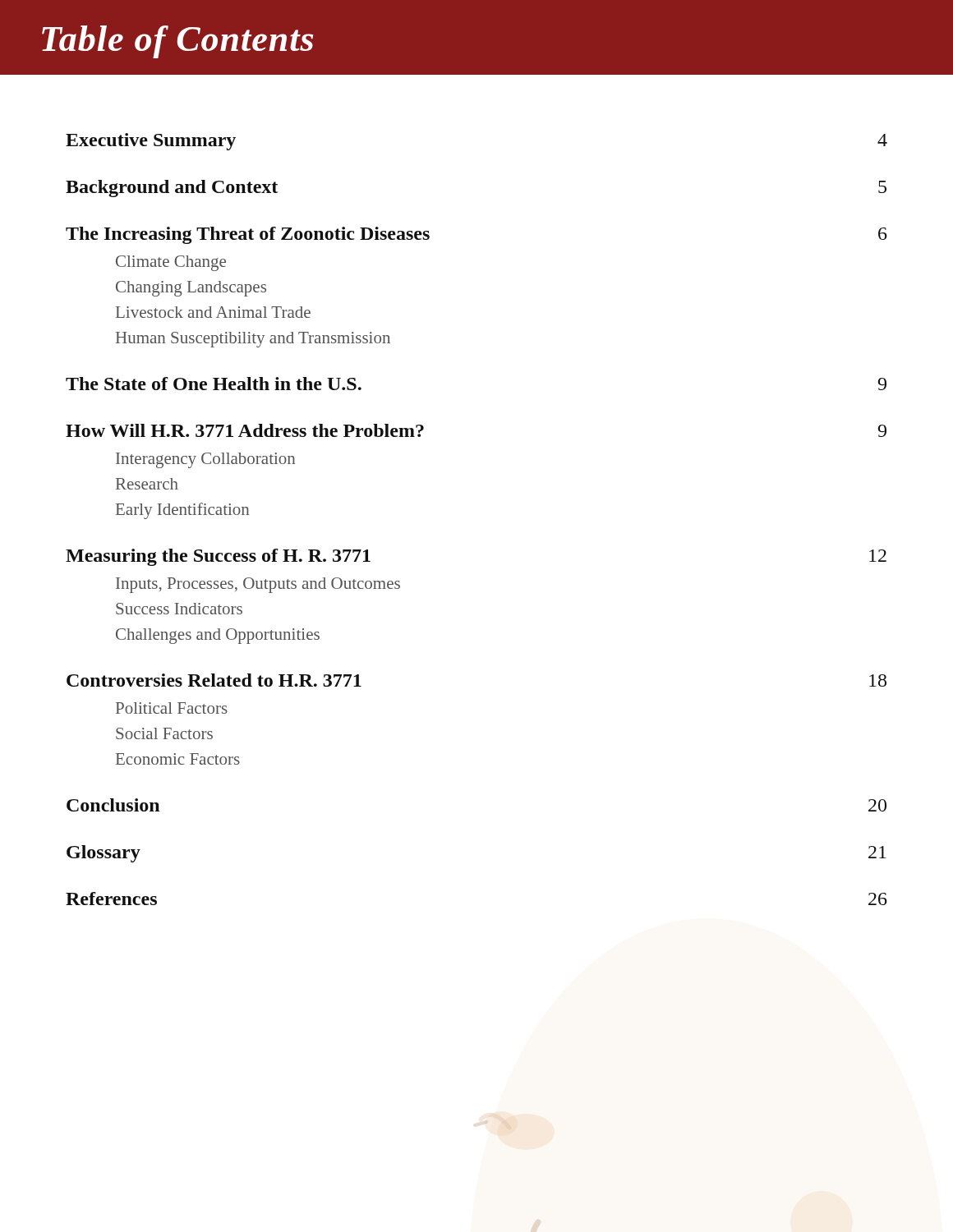The width and height of the screenshot is (953, 1232).
Task: Find the list item that reads "Inputs, Processes, Outputs and Outcomes"
Action: point(258,583)
